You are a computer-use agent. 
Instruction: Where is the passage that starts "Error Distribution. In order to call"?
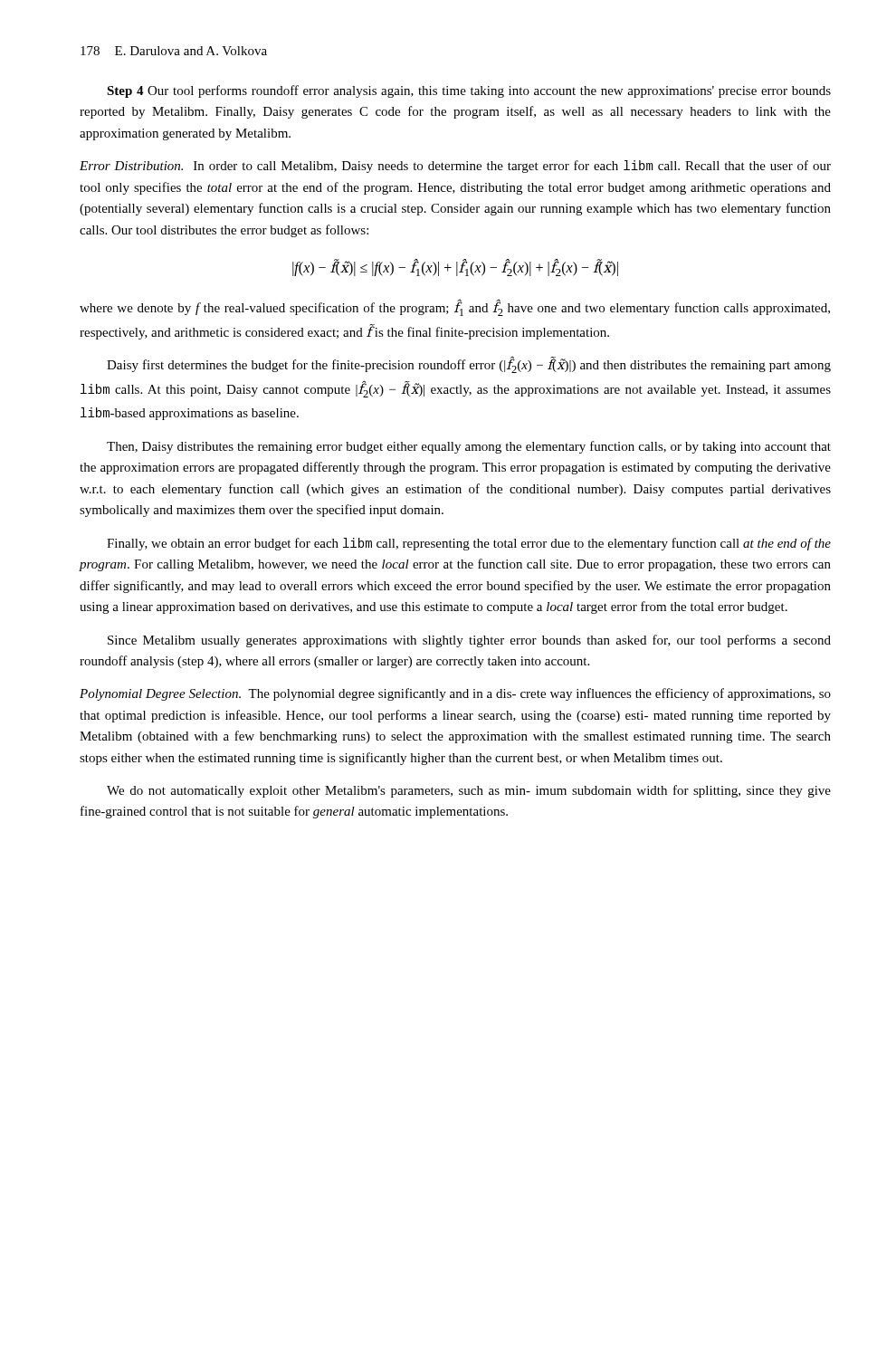click(x=455, y=198)
